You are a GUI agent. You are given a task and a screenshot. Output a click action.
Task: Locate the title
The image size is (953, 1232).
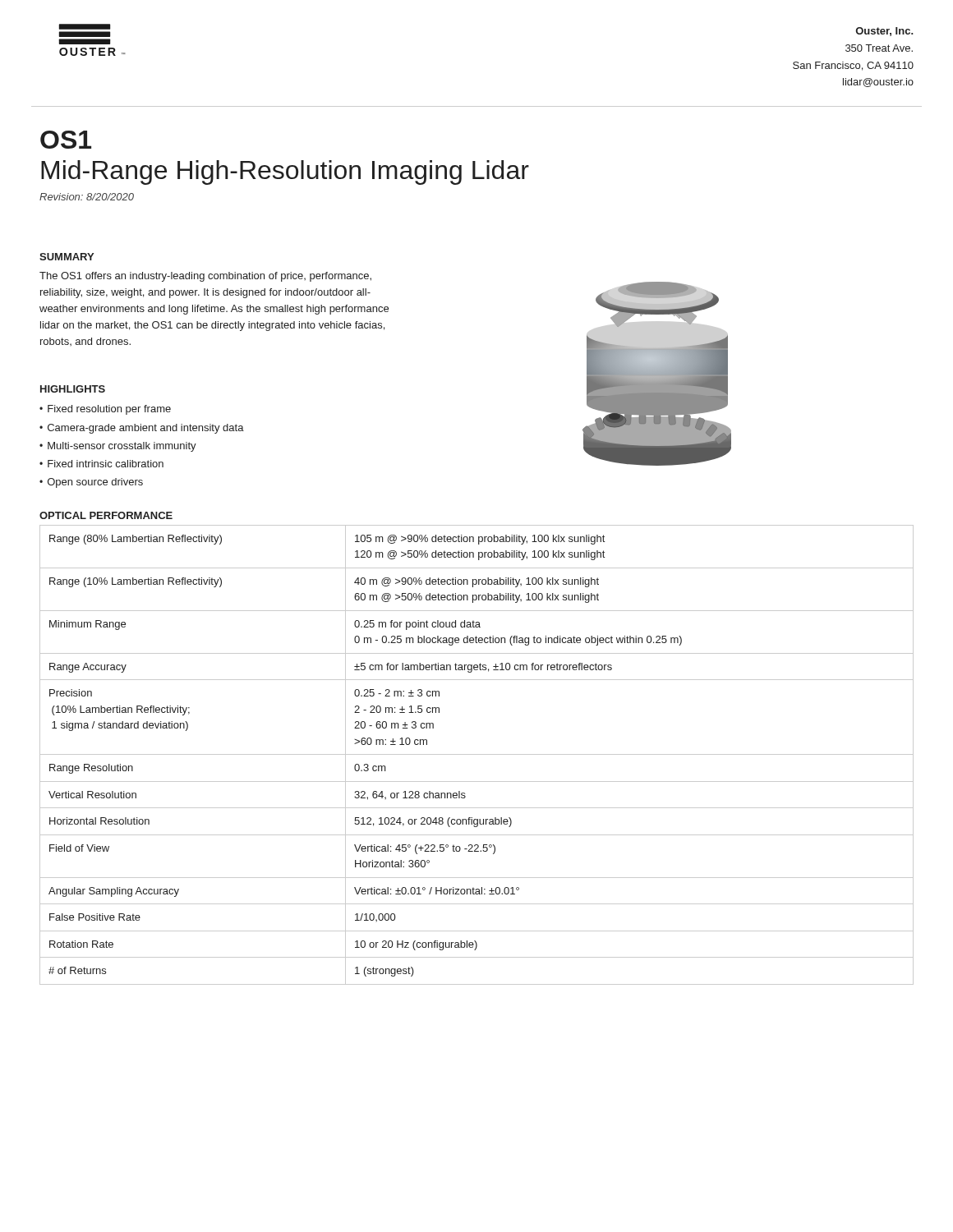476,155
